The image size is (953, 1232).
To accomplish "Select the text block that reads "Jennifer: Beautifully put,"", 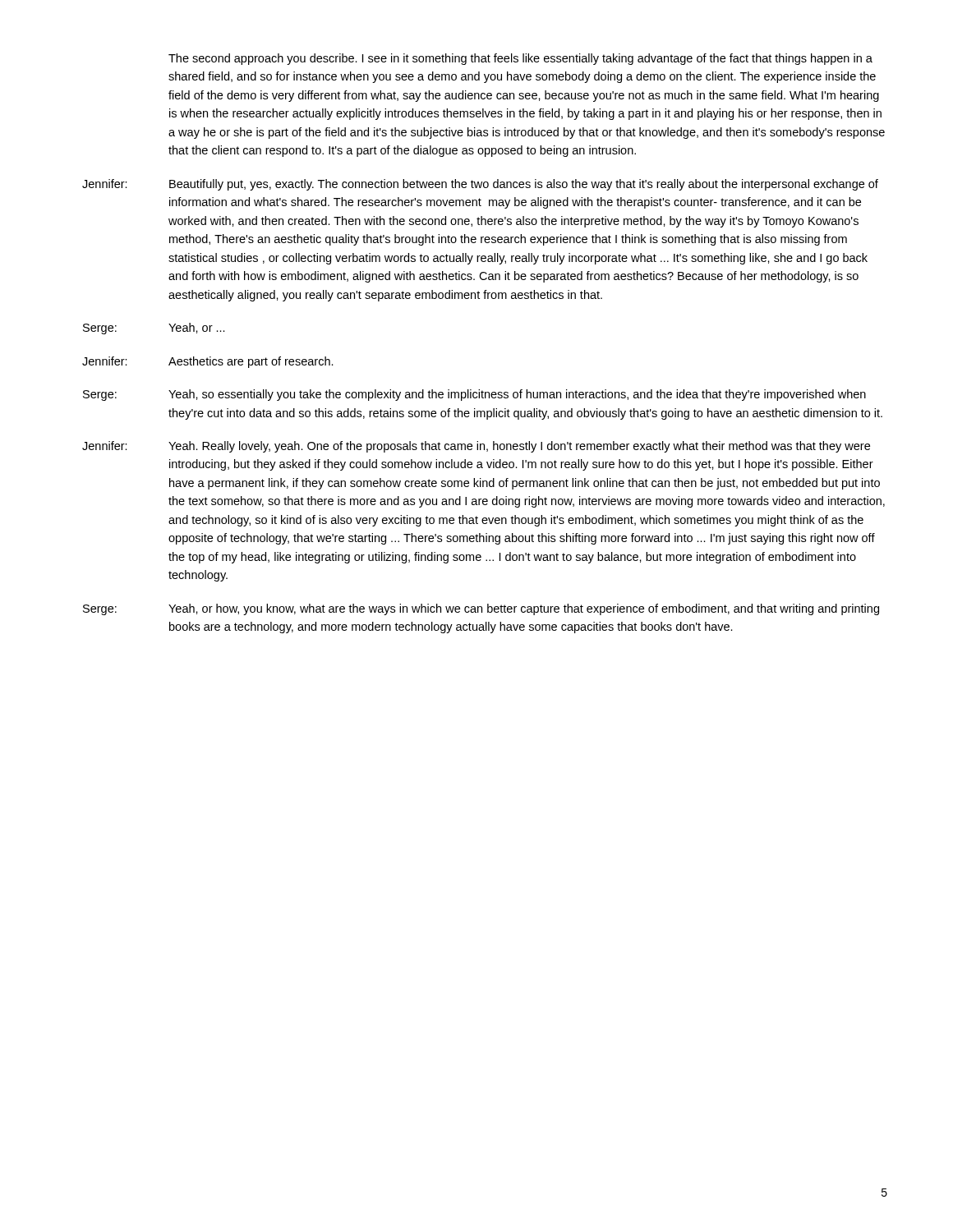I will click(x=485, y=239).
